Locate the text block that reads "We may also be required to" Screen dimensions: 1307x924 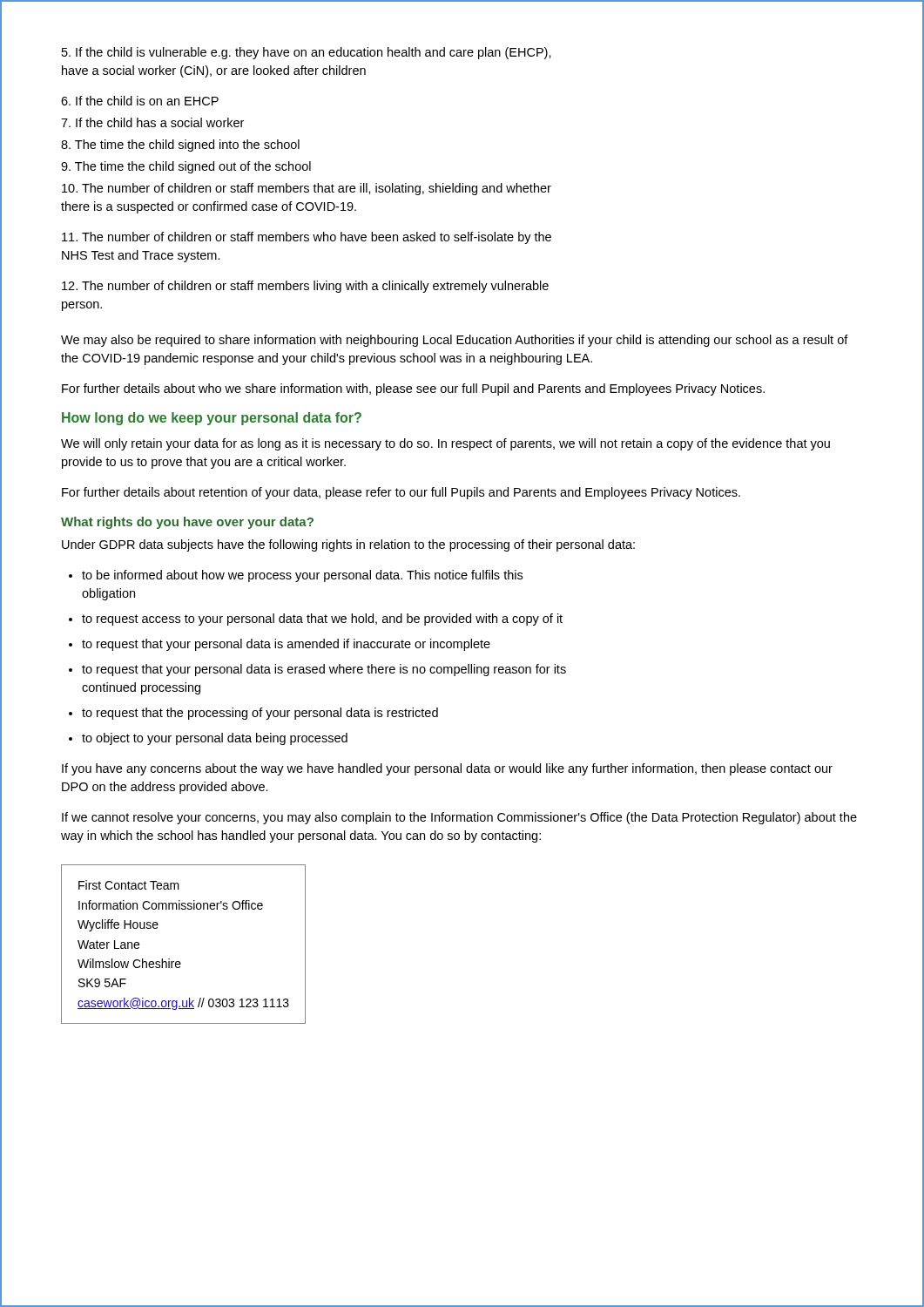454,349
